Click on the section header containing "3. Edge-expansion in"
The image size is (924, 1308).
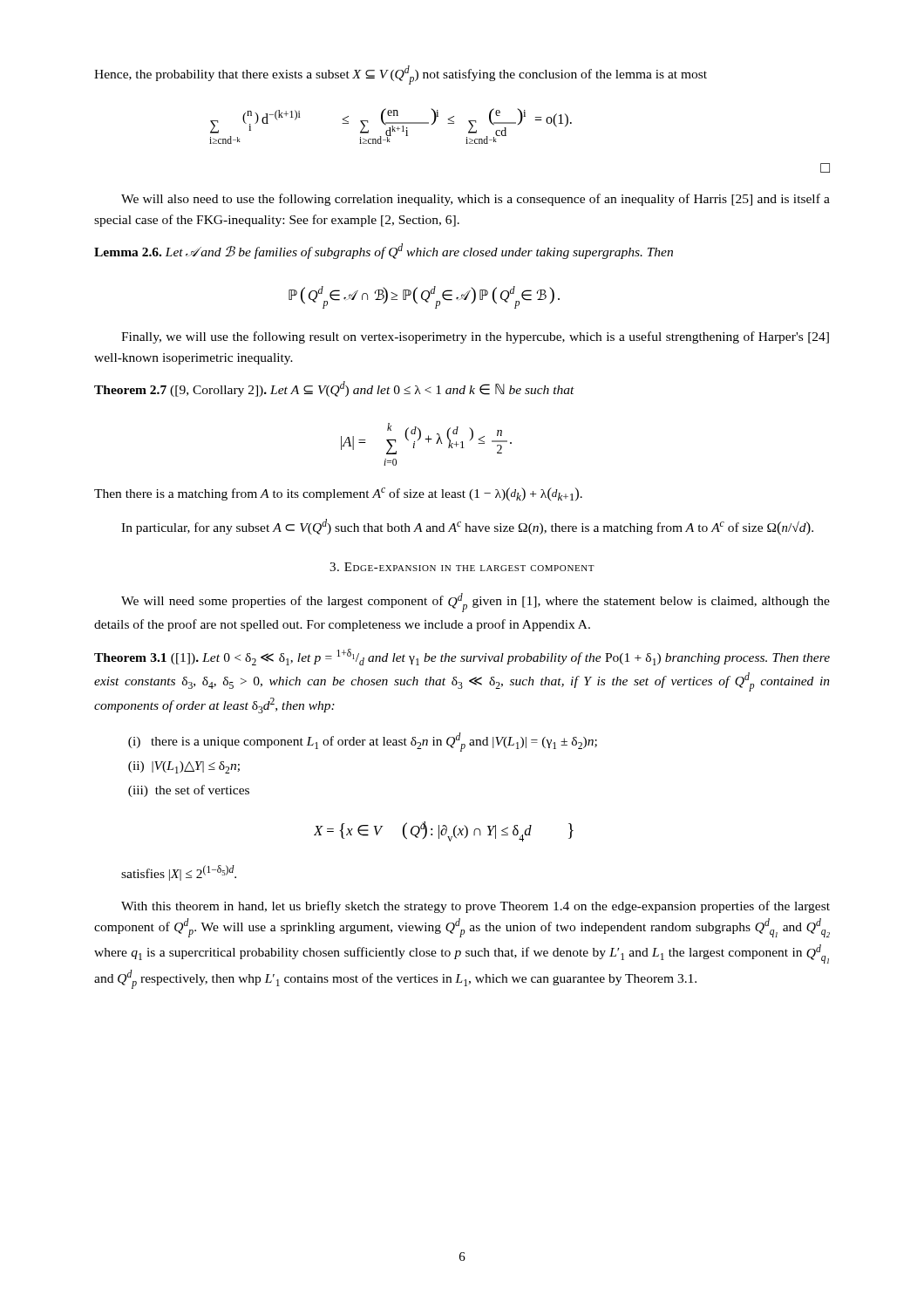coord(462,567)
